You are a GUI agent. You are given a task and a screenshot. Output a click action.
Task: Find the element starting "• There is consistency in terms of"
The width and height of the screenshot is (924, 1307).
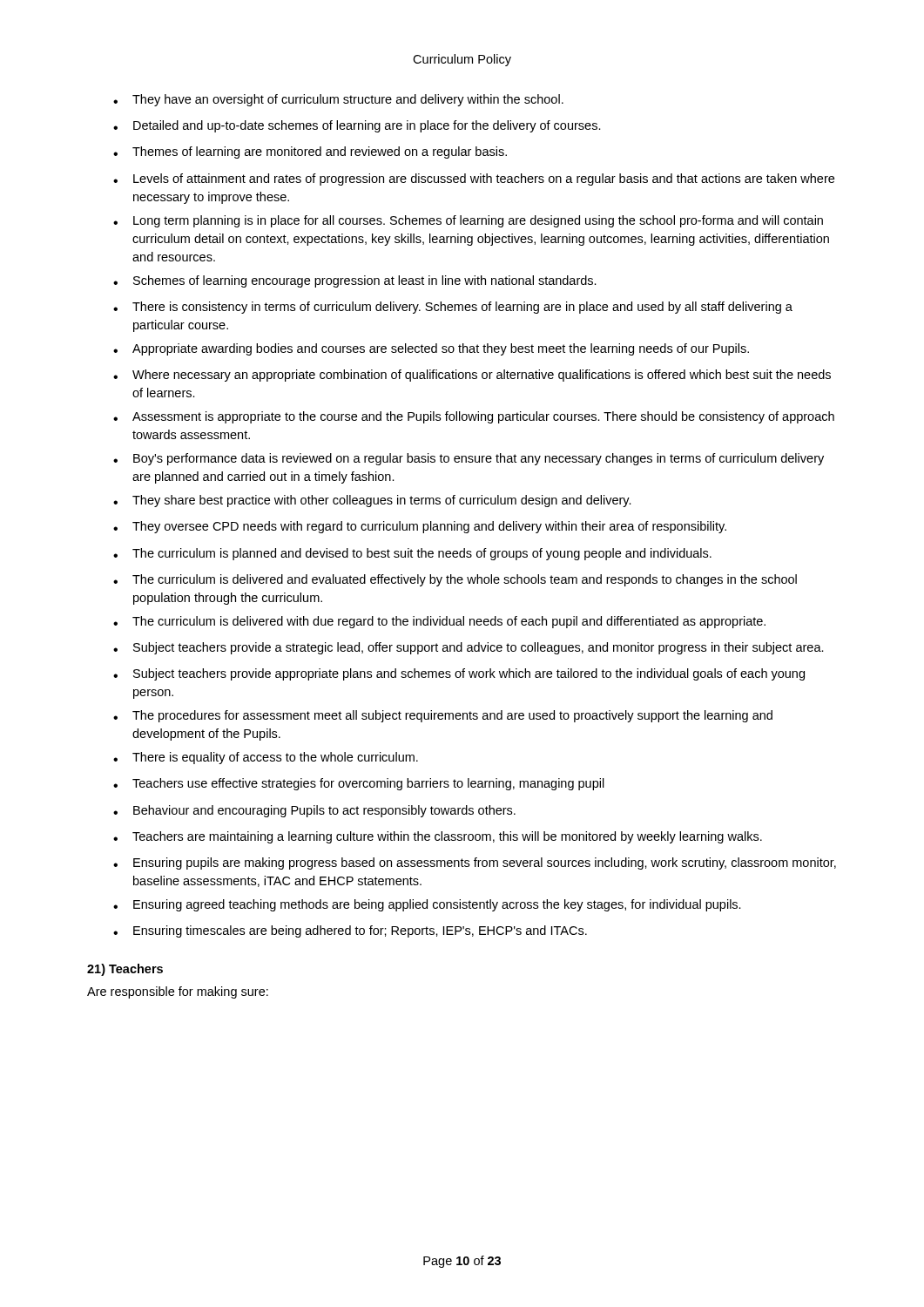pyautogui.click(x=475, y=316)
